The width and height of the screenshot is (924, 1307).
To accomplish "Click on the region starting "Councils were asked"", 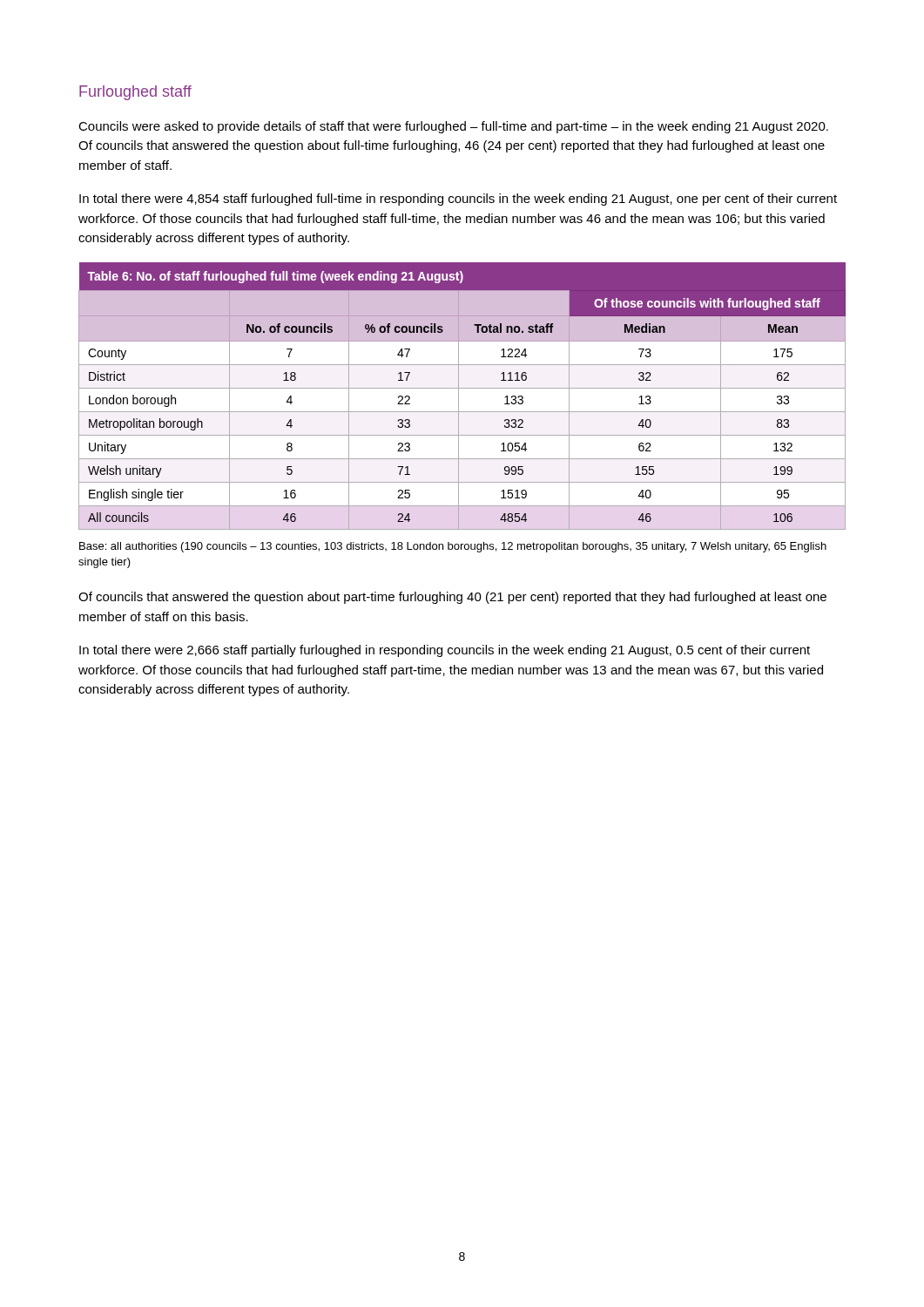I will coord(462,146).
